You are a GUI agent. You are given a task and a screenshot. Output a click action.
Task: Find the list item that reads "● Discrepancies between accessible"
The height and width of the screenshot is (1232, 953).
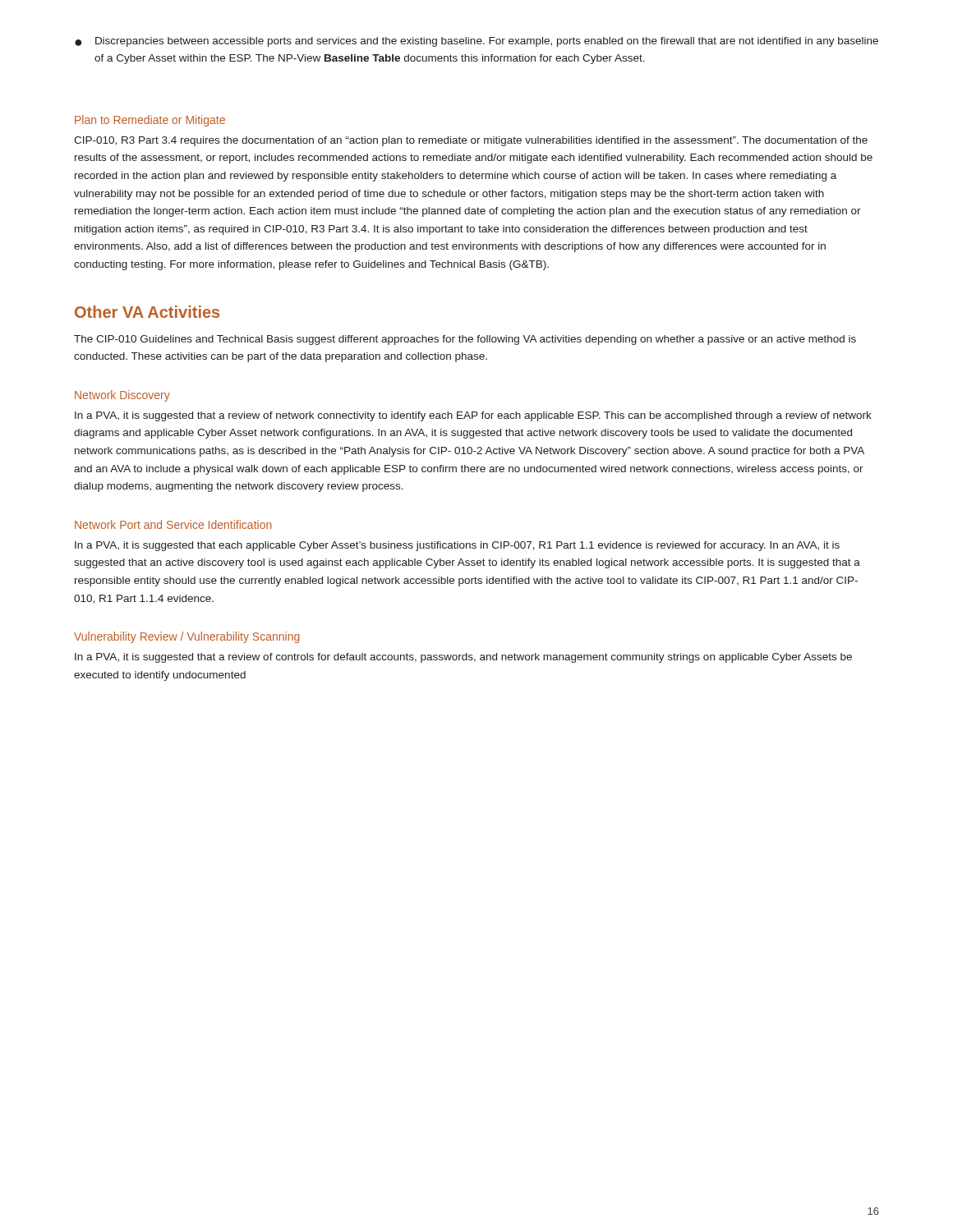476,50
